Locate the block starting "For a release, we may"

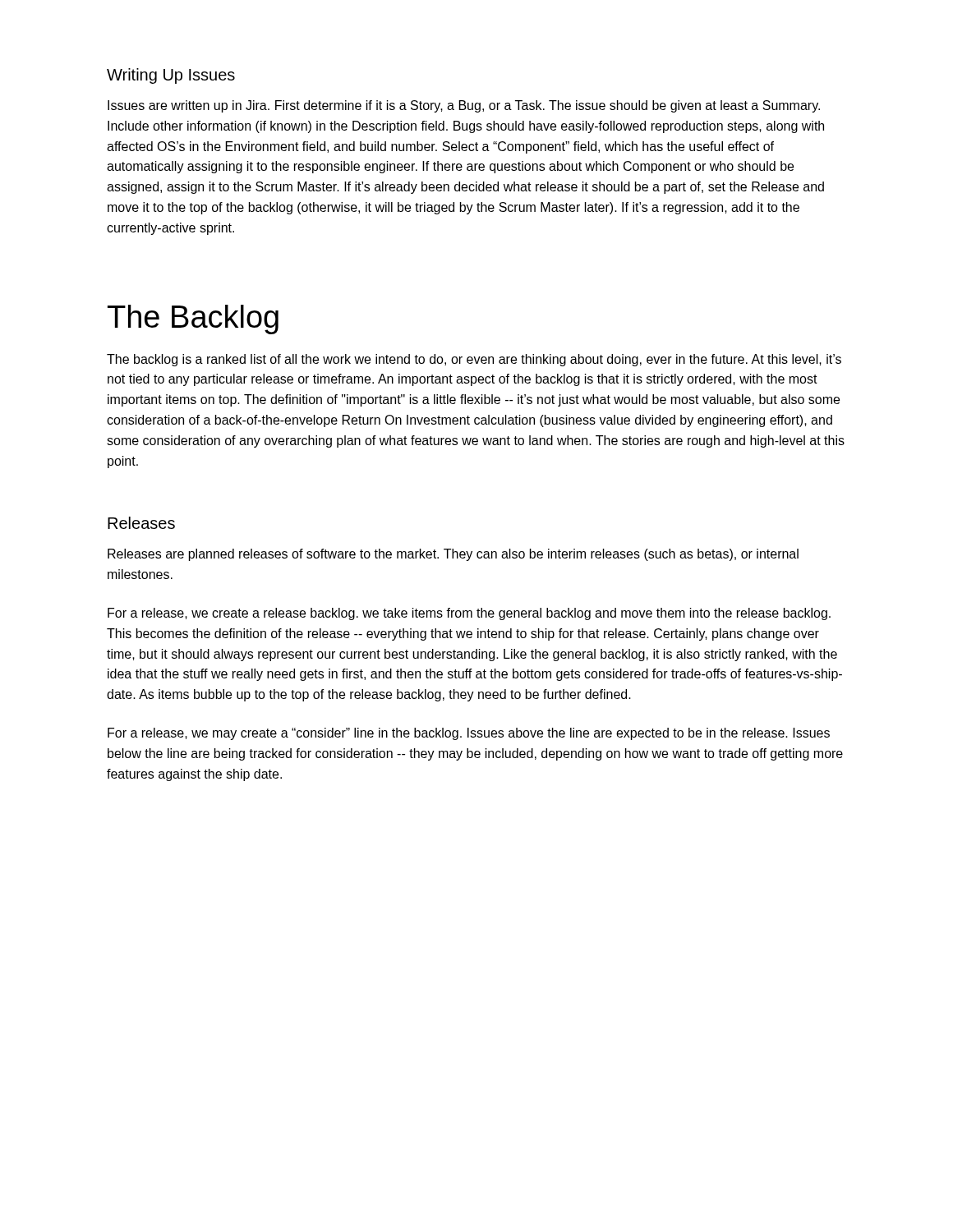click(x=476, y=754)
